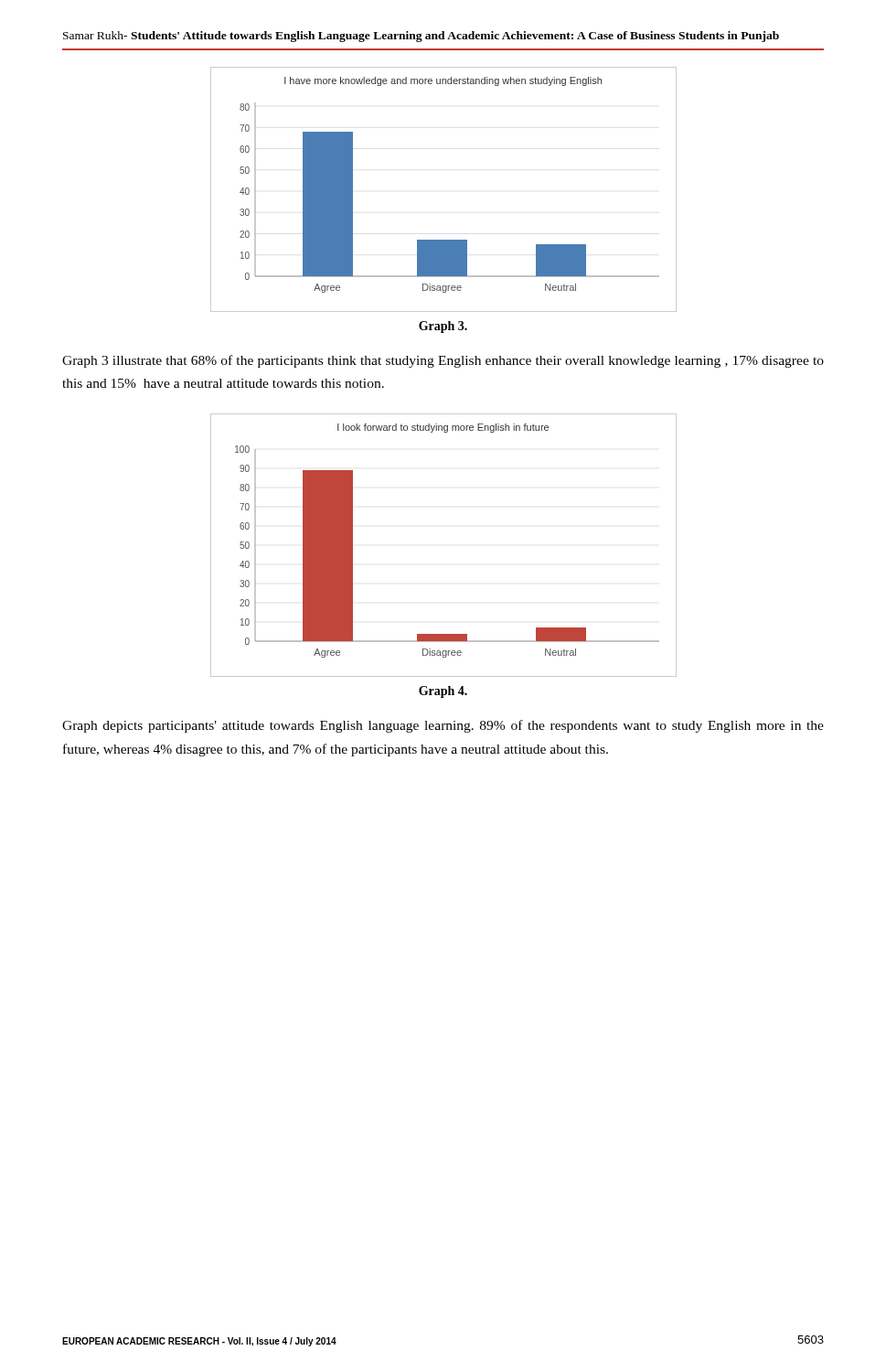Point to the element starting "Graph 3 illustrate that 68% of the participants"
Viewport: 886px width, 1372px height.
coord(443,372)
